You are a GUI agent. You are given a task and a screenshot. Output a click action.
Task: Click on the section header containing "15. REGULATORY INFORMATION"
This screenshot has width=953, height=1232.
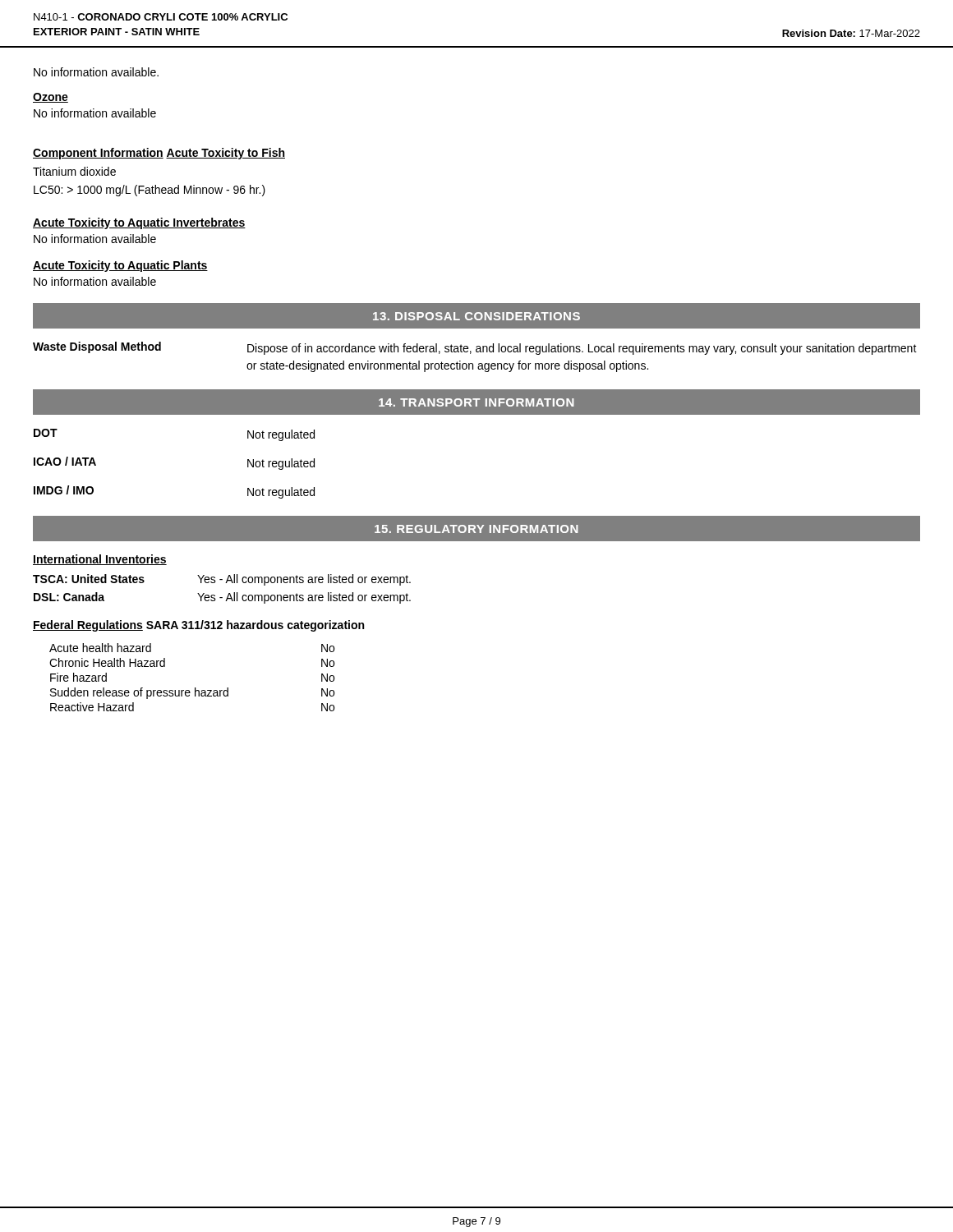pos(476,528)
